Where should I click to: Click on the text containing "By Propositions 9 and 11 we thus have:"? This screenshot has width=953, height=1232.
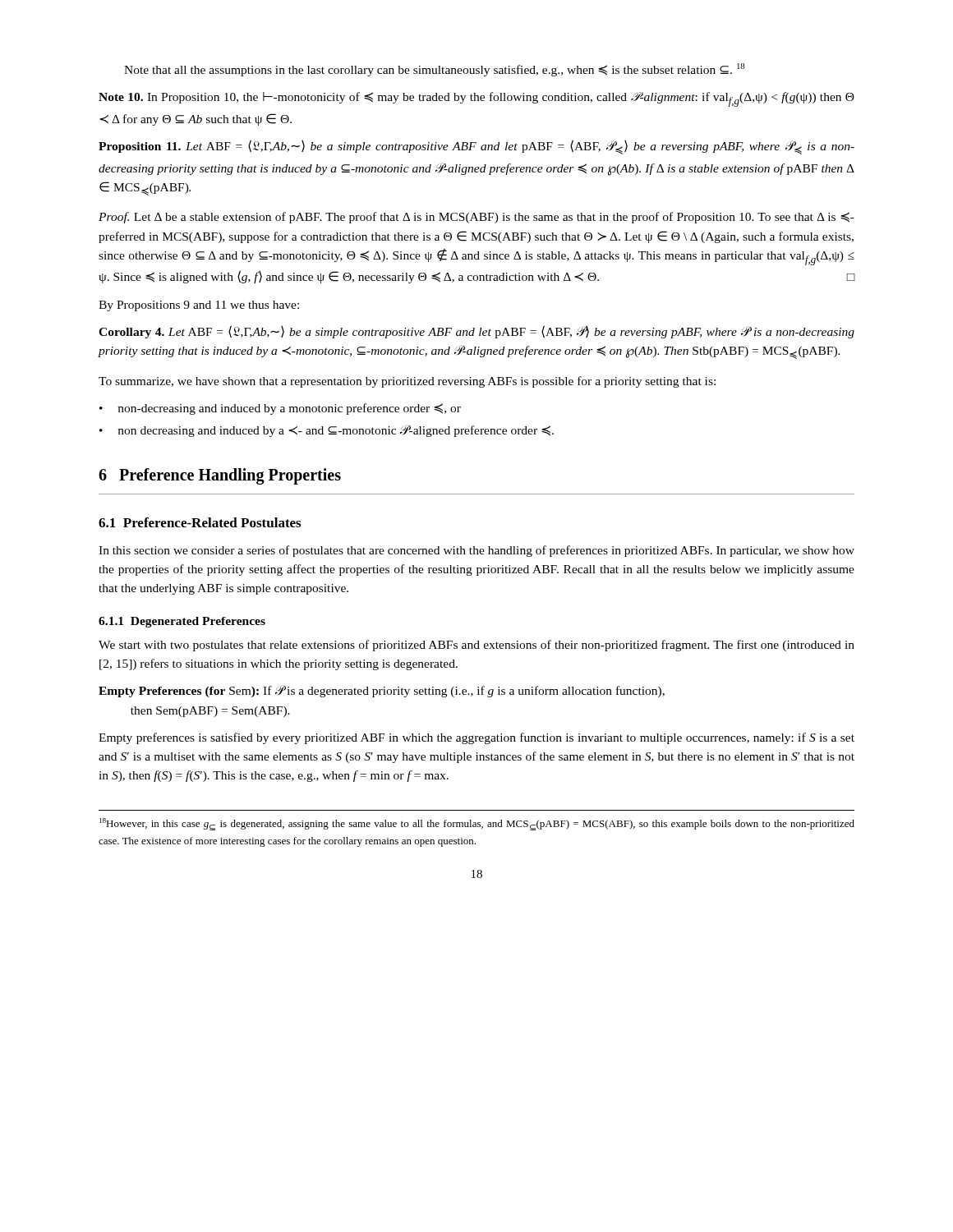[199, 306]
